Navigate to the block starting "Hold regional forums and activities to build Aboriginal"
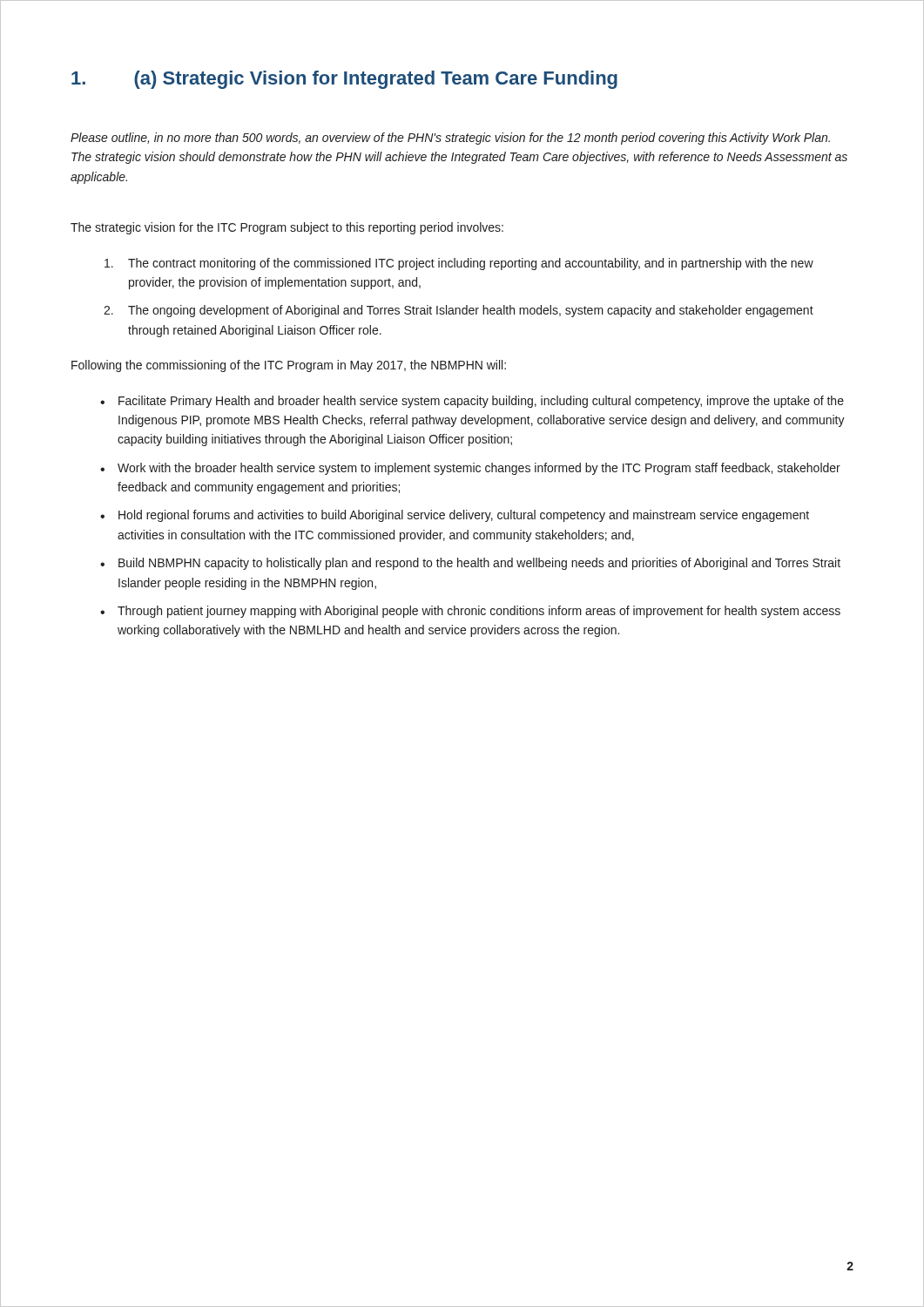924x1307 pixels. tap(463, 525)
